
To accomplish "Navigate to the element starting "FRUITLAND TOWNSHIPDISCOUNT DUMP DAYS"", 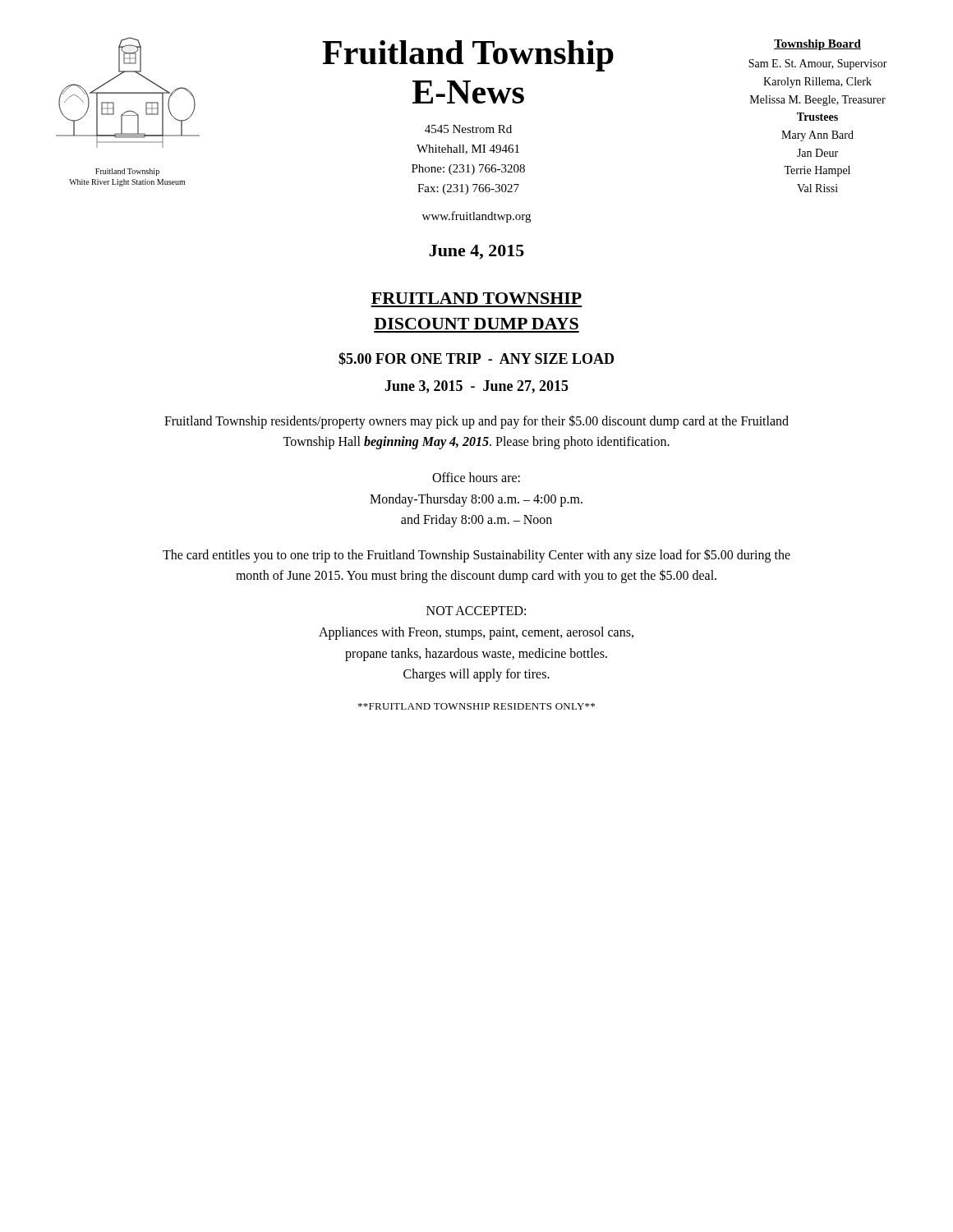I will 476,310.
